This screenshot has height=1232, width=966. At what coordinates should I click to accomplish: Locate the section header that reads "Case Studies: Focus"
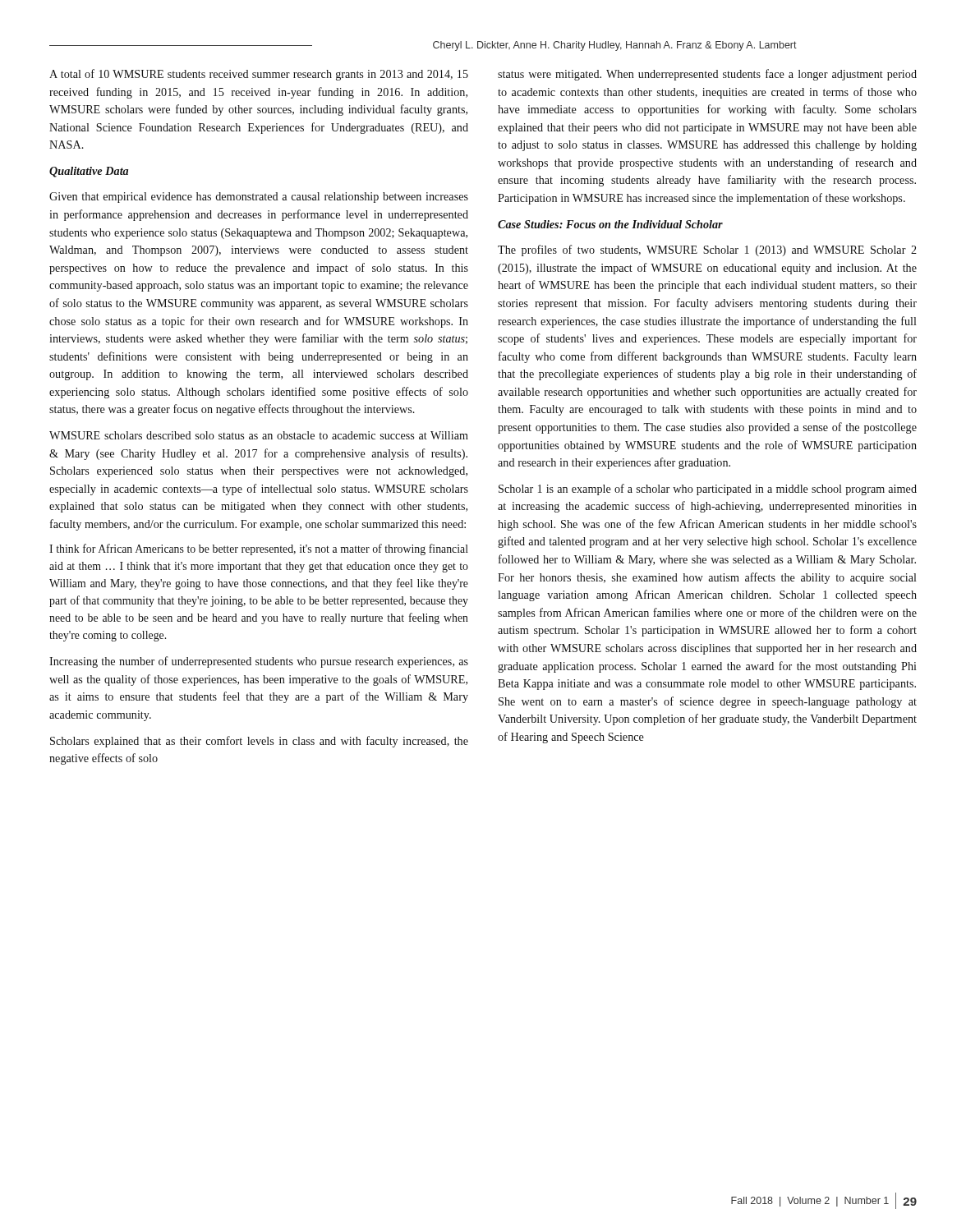click(x=707, y=225)
